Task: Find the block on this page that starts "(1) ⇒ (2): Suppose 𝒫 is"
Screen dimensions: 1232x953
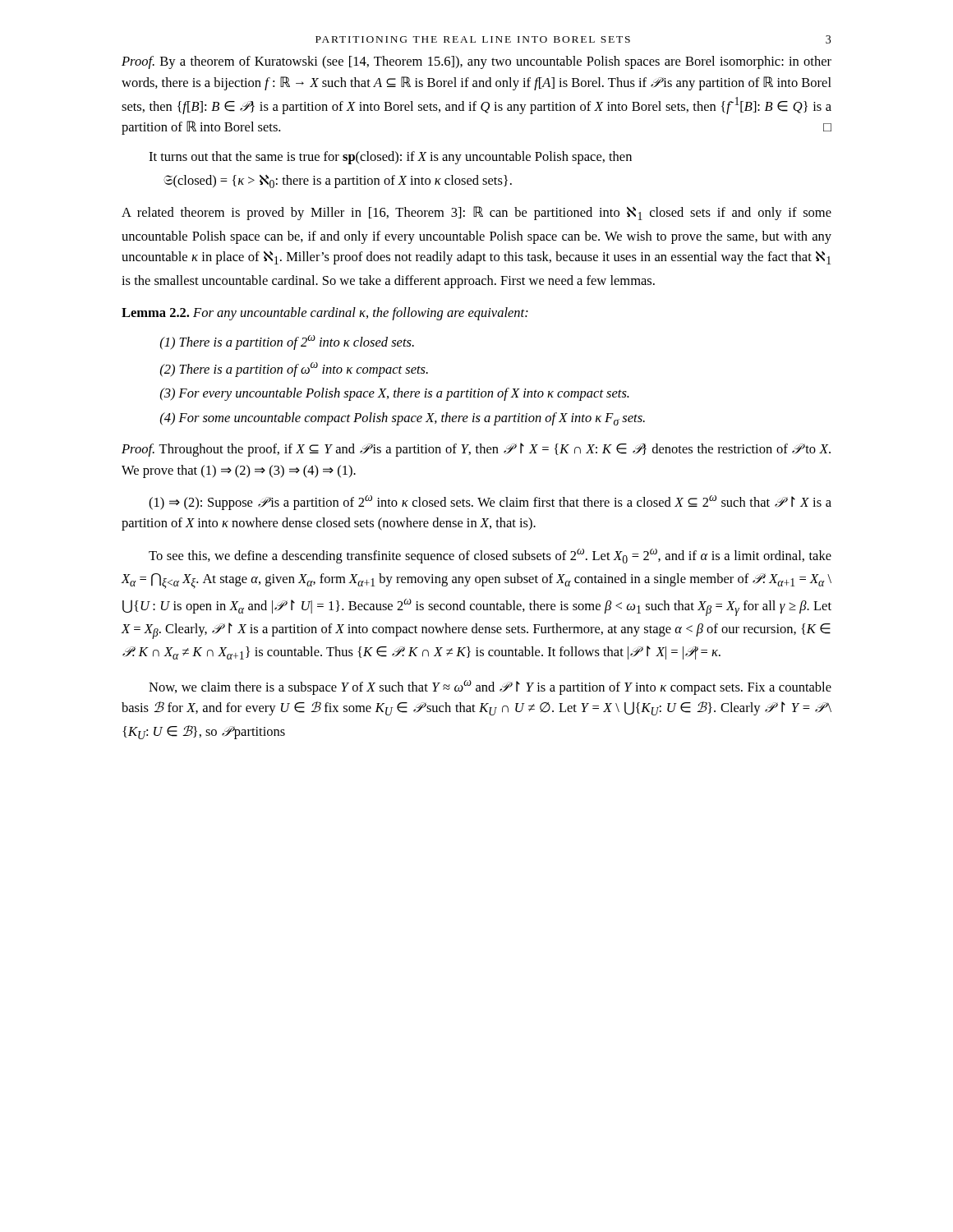Action: [x=476, y=511]
